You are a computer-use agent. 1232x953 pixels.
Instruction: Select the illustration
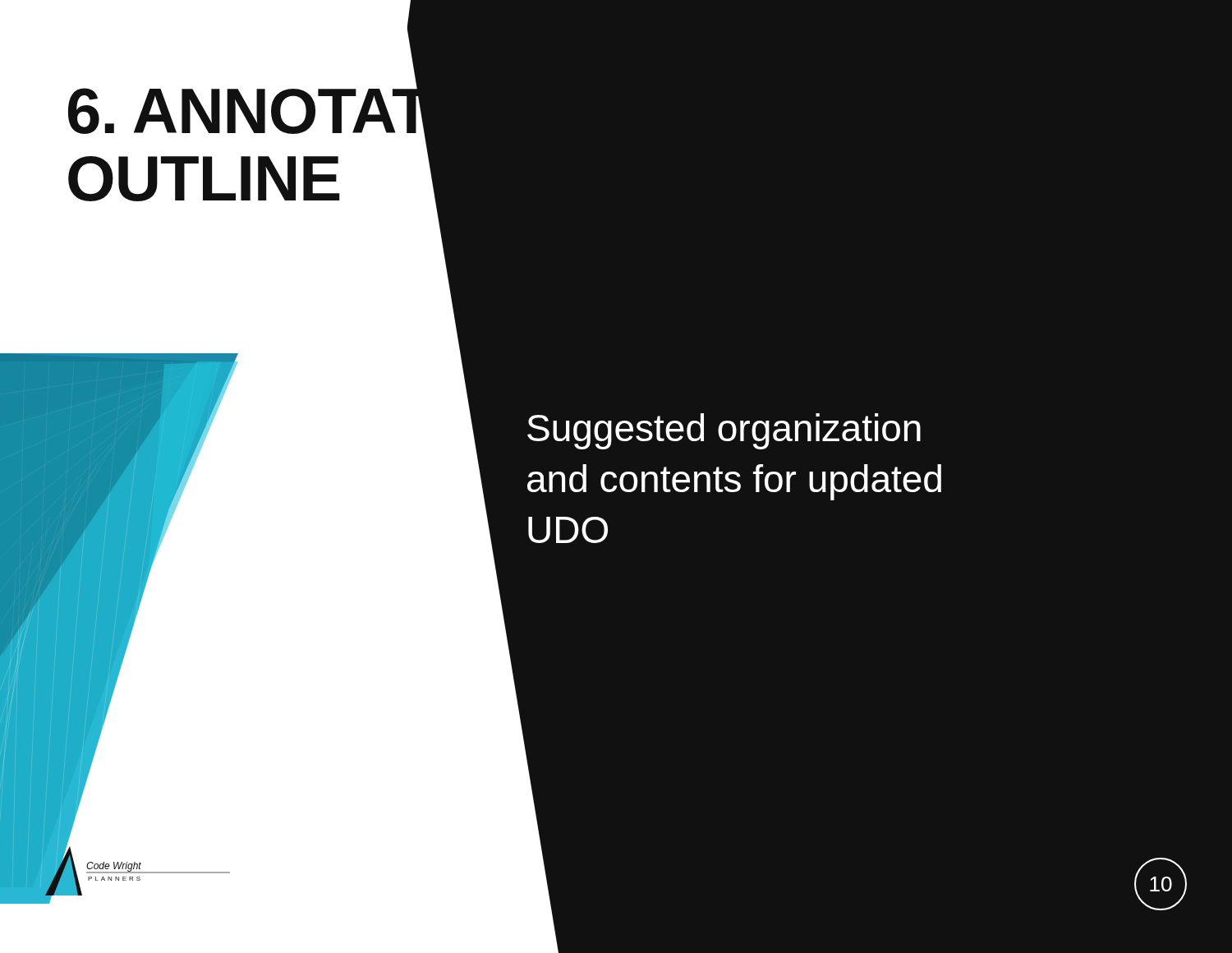click(616, 476)
